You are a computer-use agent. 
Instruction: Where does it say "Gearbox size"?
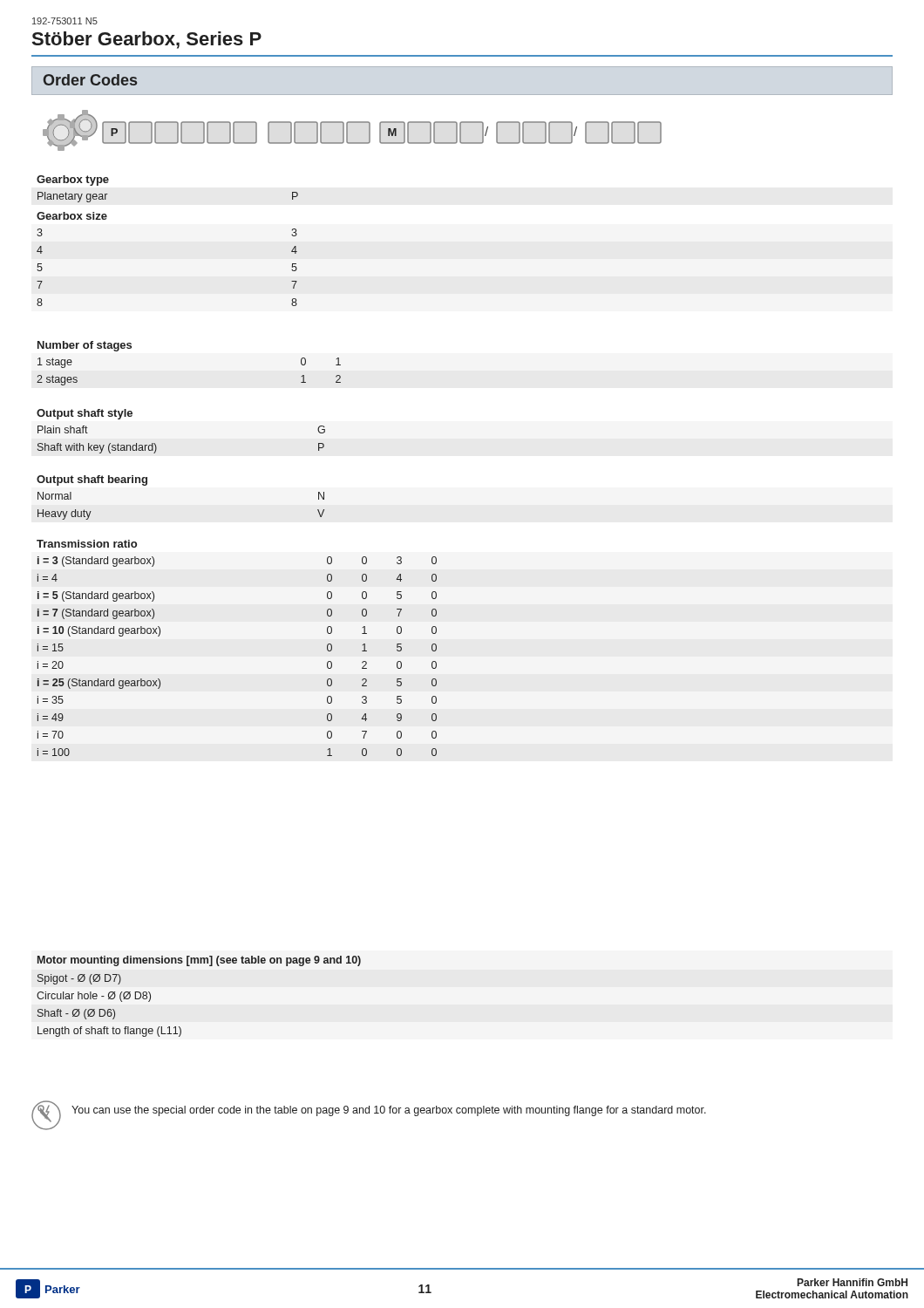pyautogui.click(x=72, y=216)
